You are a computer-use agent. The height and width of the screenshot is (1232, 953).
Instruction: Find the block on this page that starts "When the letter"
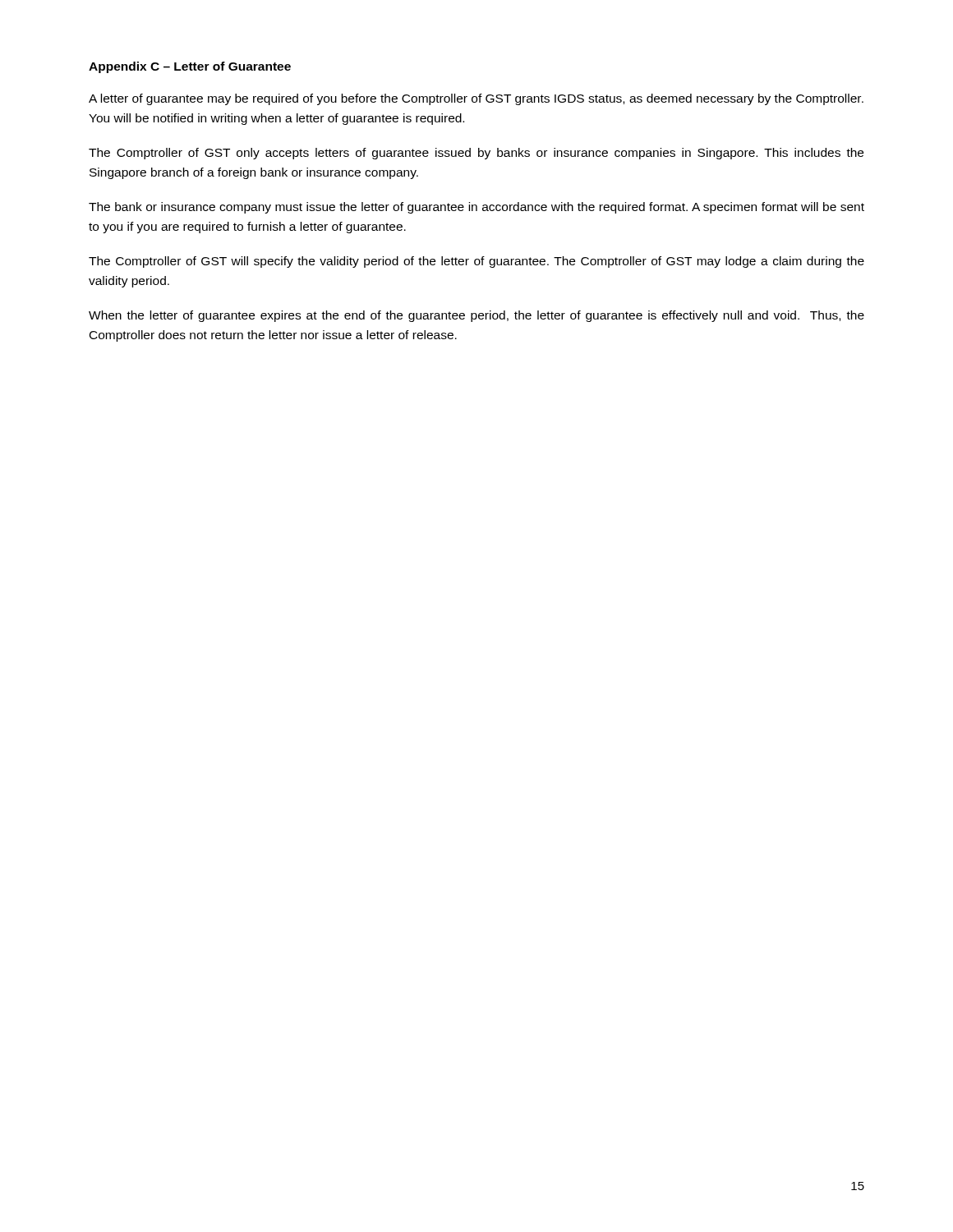(476, 325)
